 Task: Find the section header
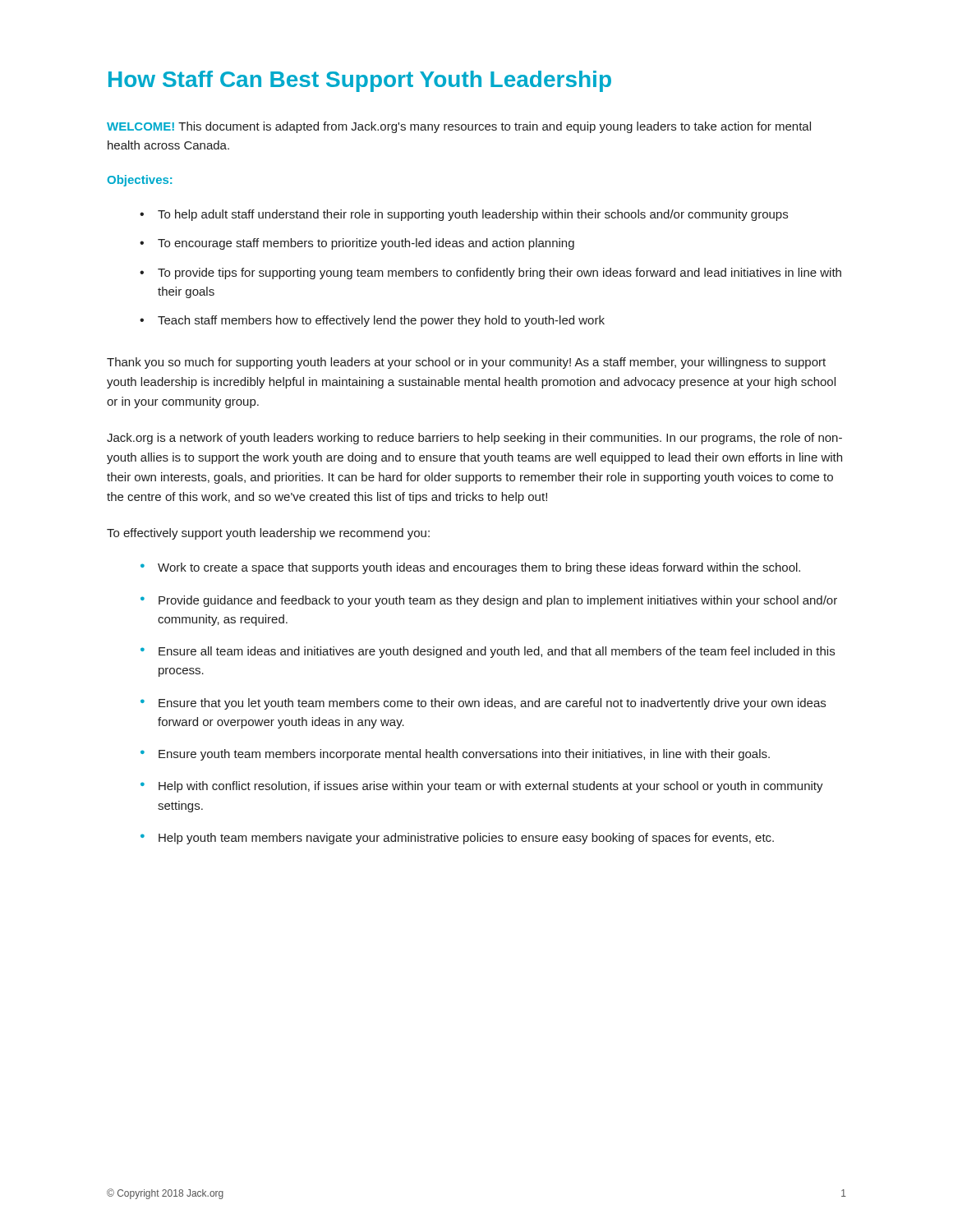coord(476,180)
